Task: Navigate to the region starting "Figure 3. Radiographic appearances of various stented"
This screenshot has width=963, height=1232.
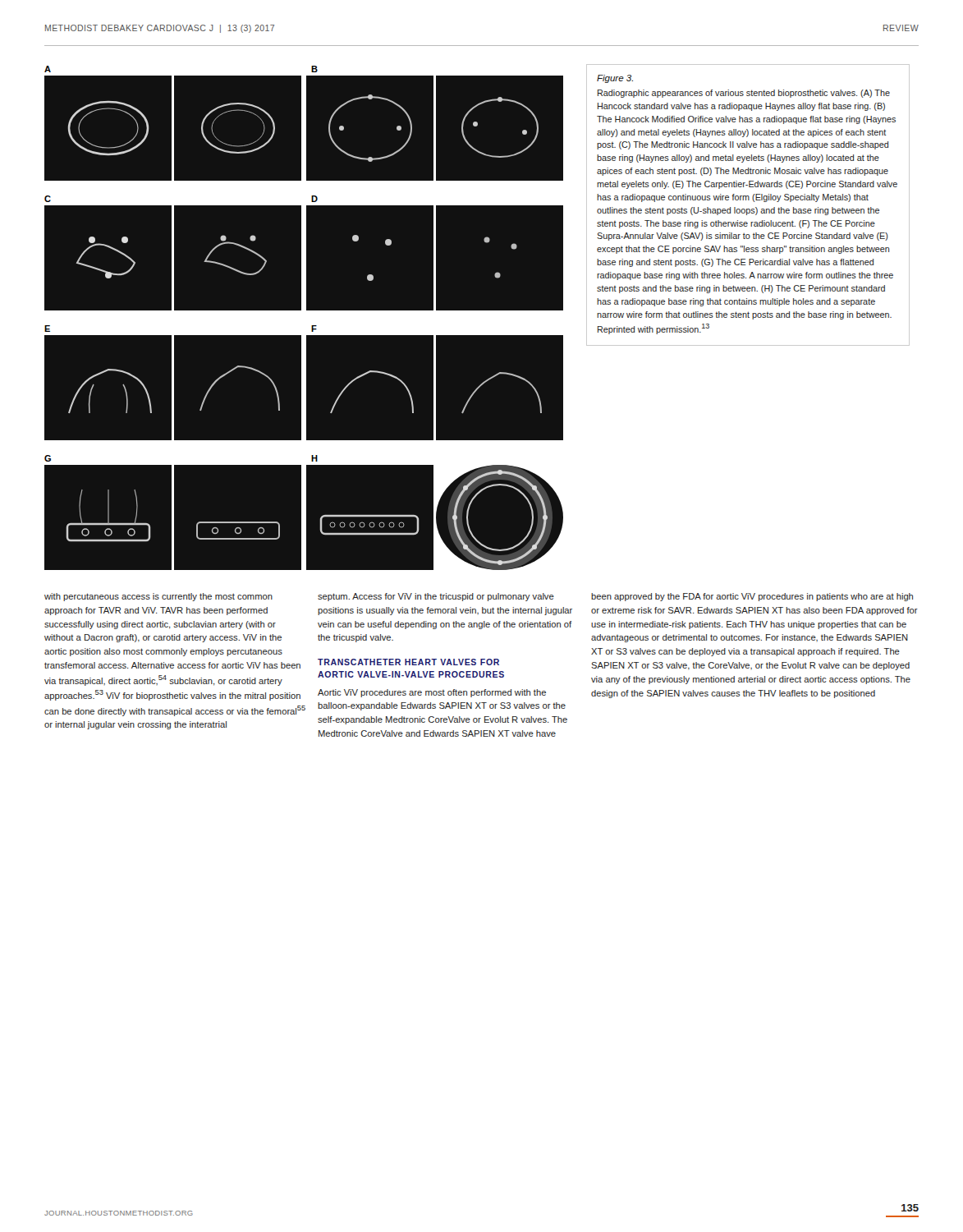Action: pos(748,205)
